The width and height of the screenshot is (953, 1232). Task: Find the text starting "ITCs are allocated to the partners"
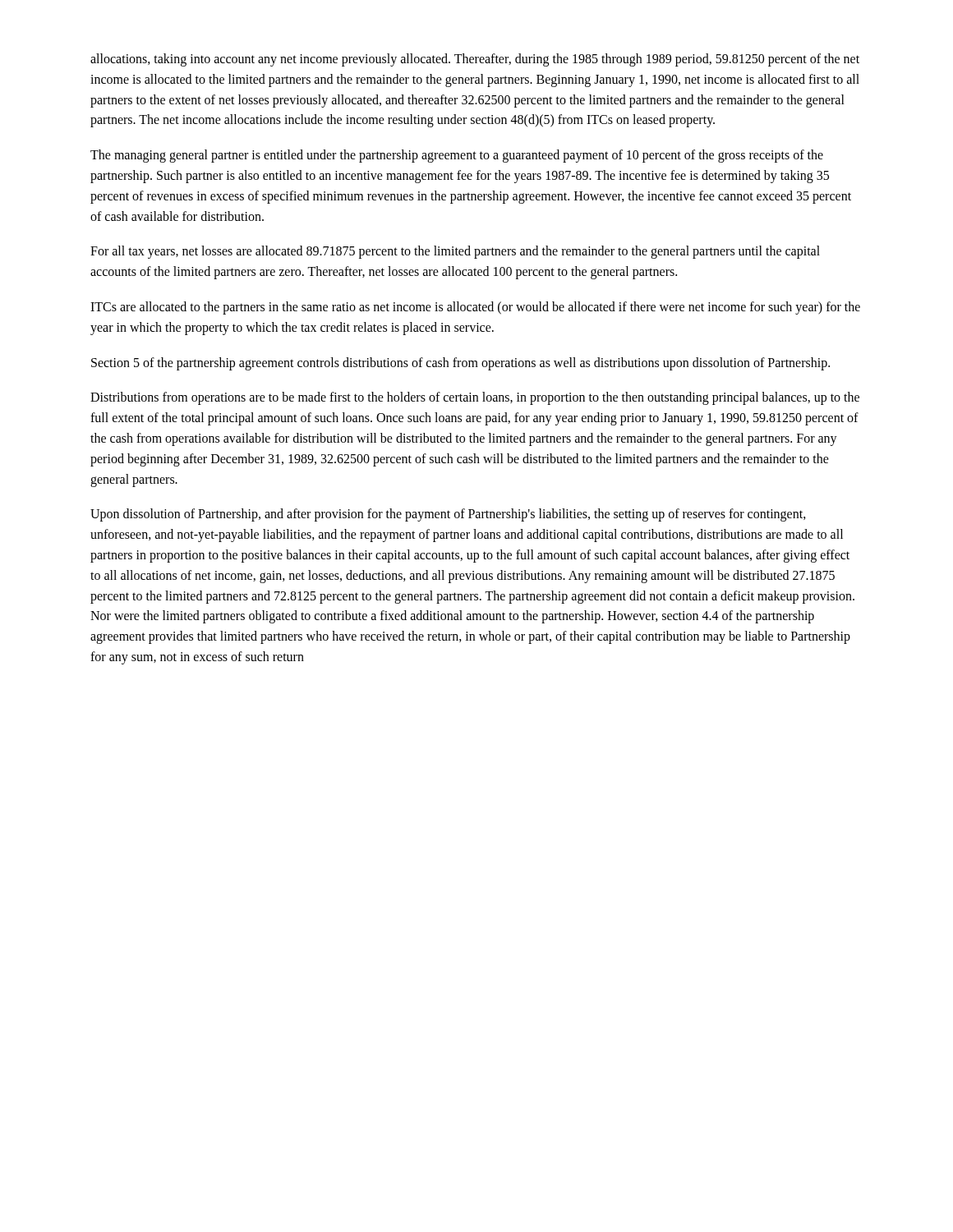point(475,317)
